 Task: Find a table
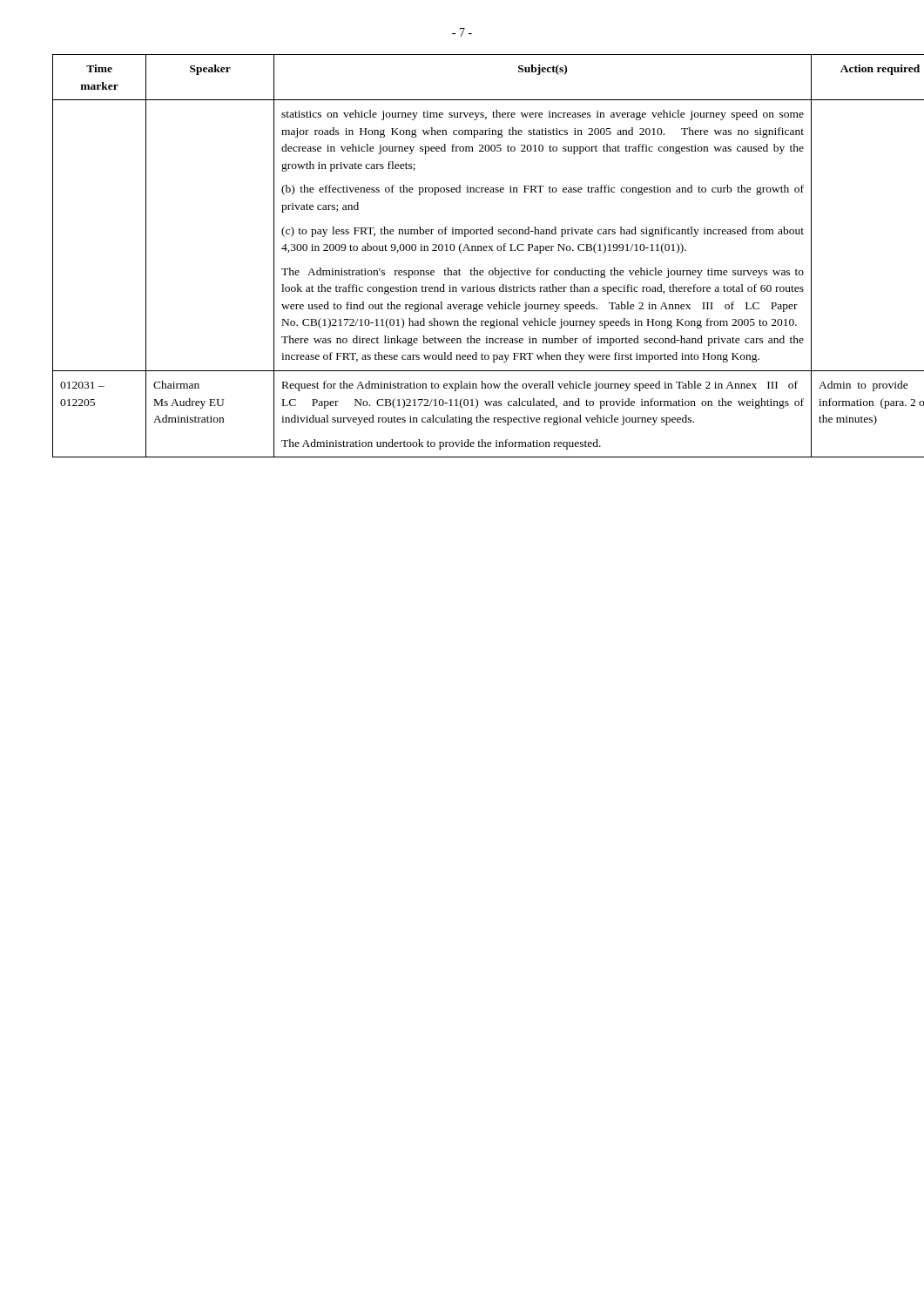[x=462, y=256]
